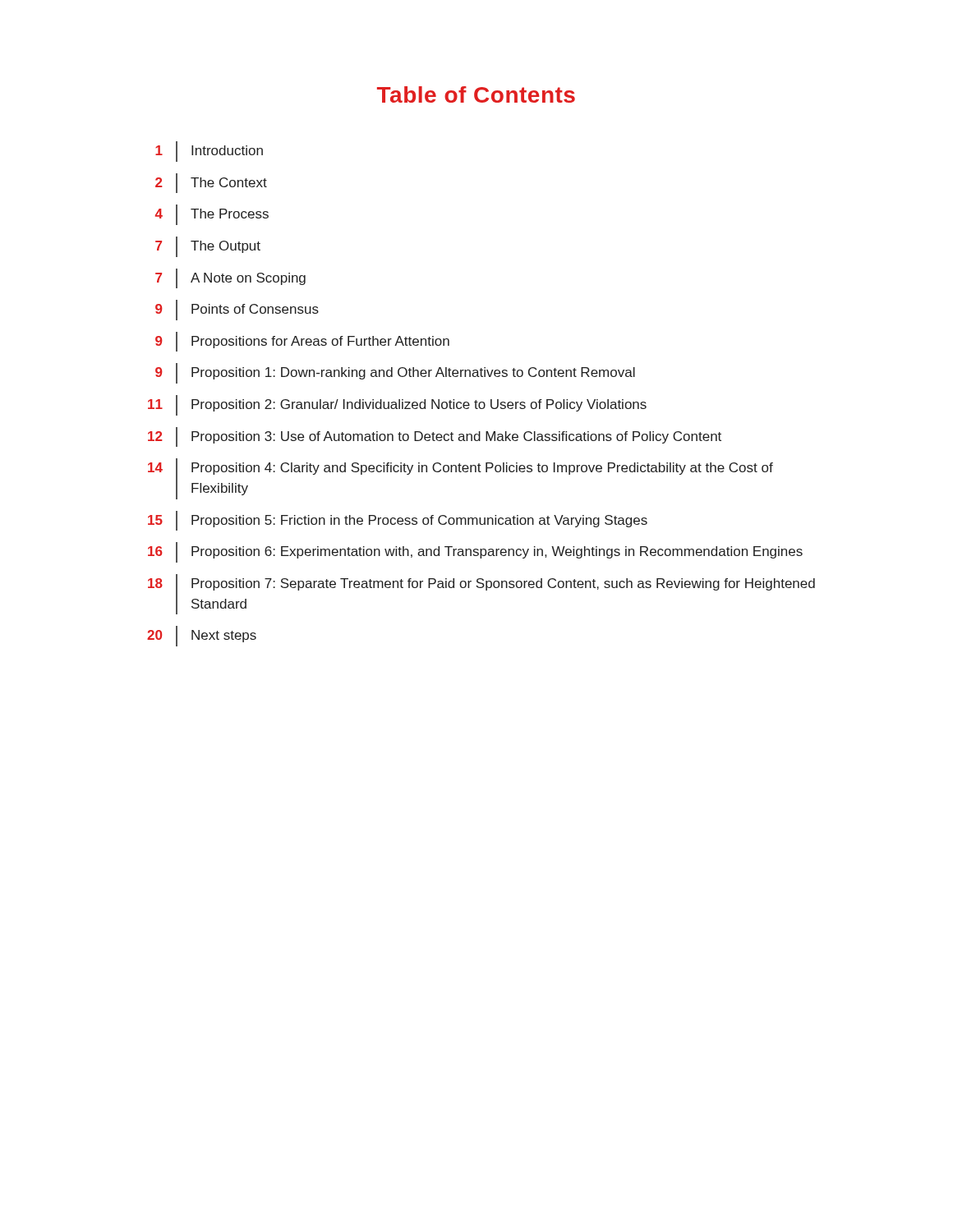Point to the text block starting "9 Propositions for Areas of Further Attention"
This screenshot has height=1232, width=953.
click(291, 342)
